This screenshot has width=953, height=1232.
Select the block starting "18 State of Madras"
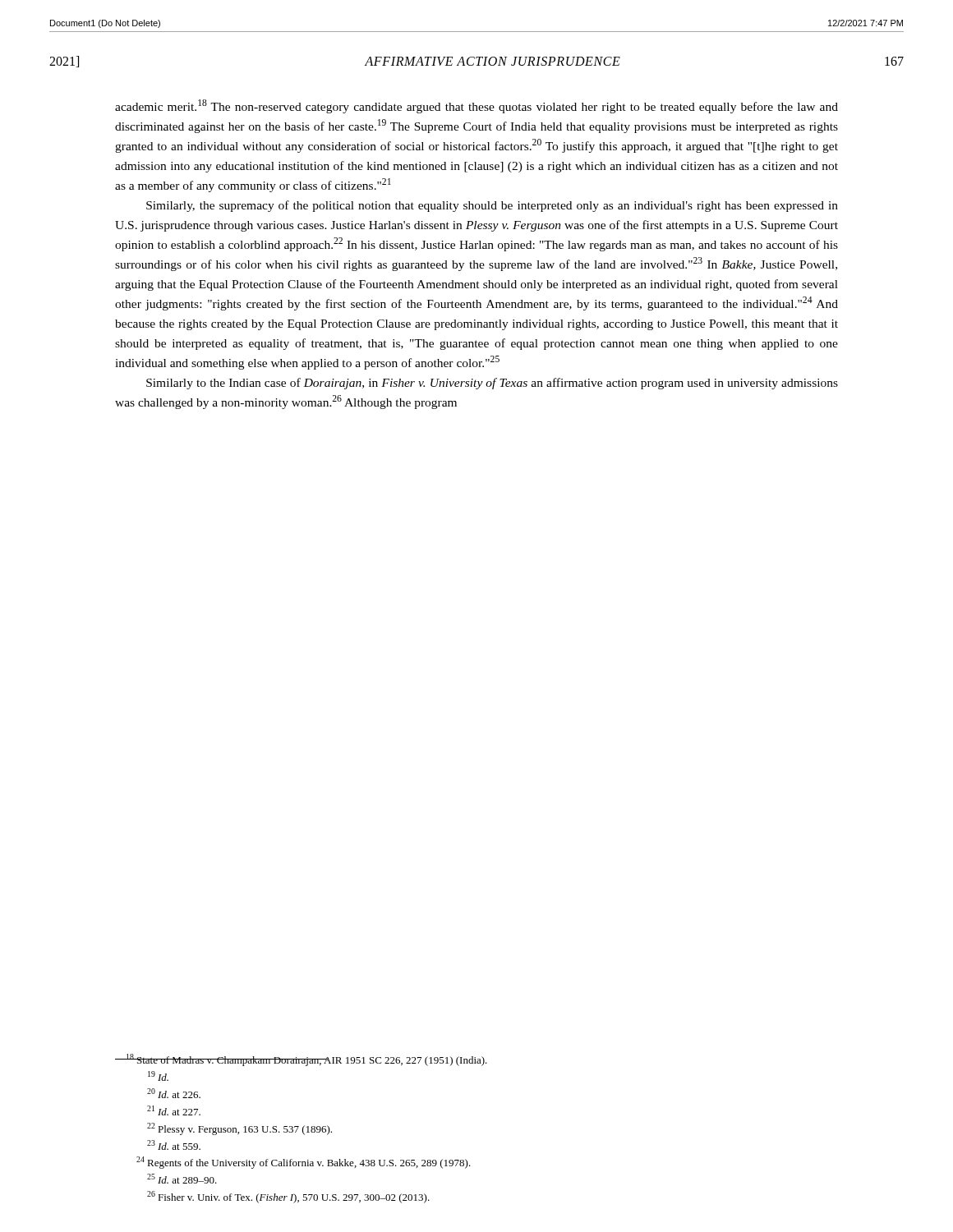476,1061
